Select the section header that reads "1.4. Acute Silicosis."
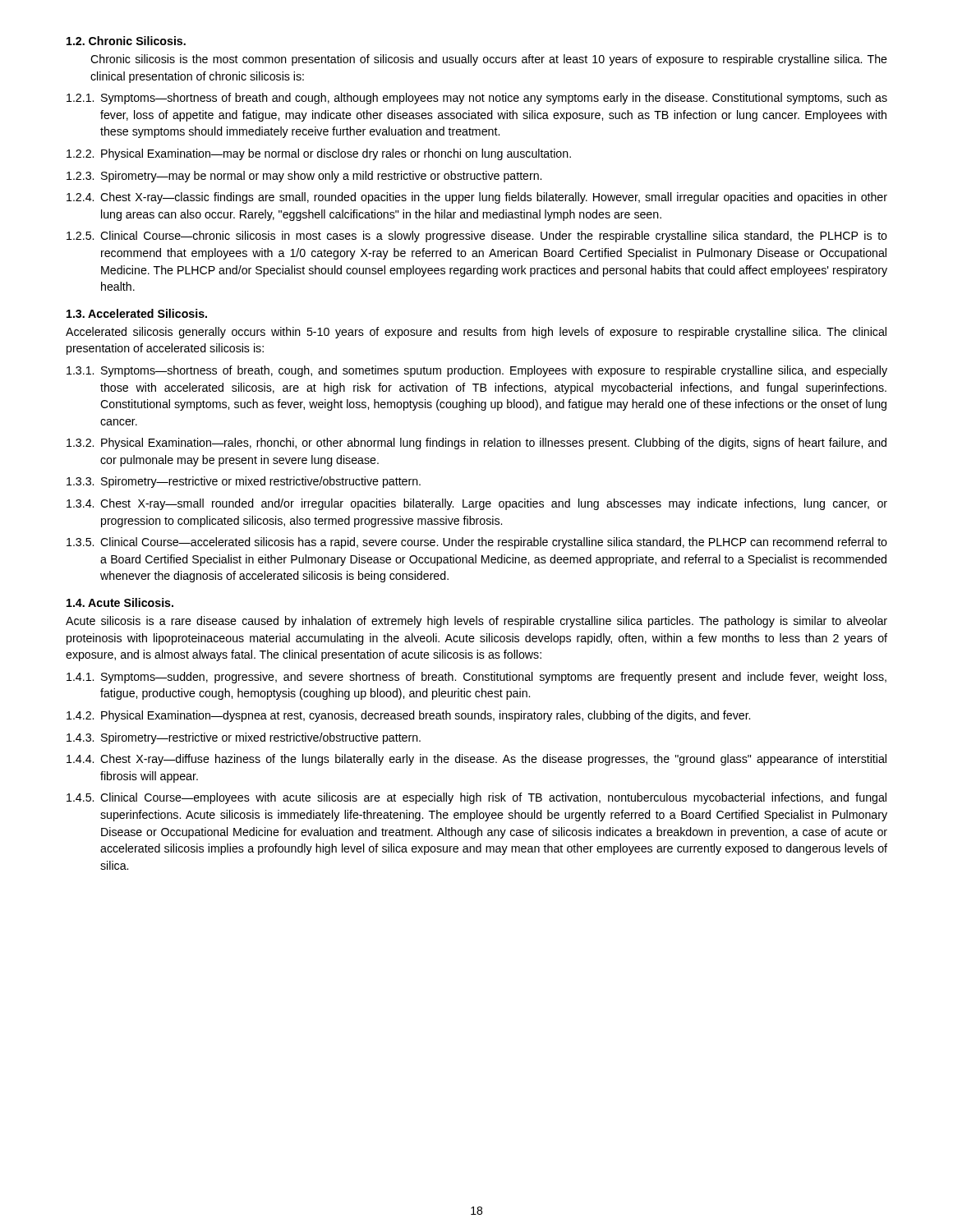 pyautogui.click(x=120, y=603)
